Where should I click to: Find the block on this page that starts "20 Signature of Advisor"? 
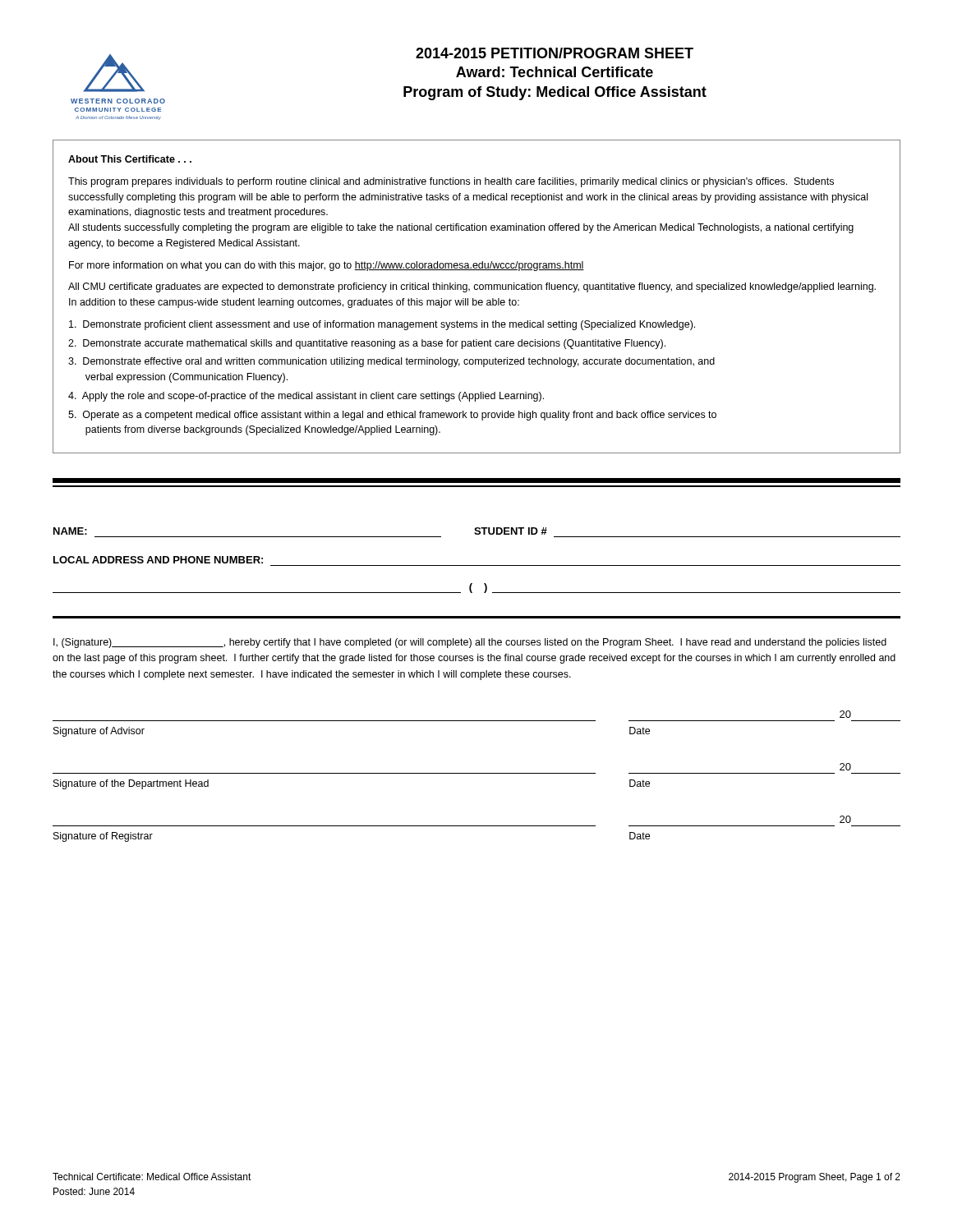click(476, 722)
